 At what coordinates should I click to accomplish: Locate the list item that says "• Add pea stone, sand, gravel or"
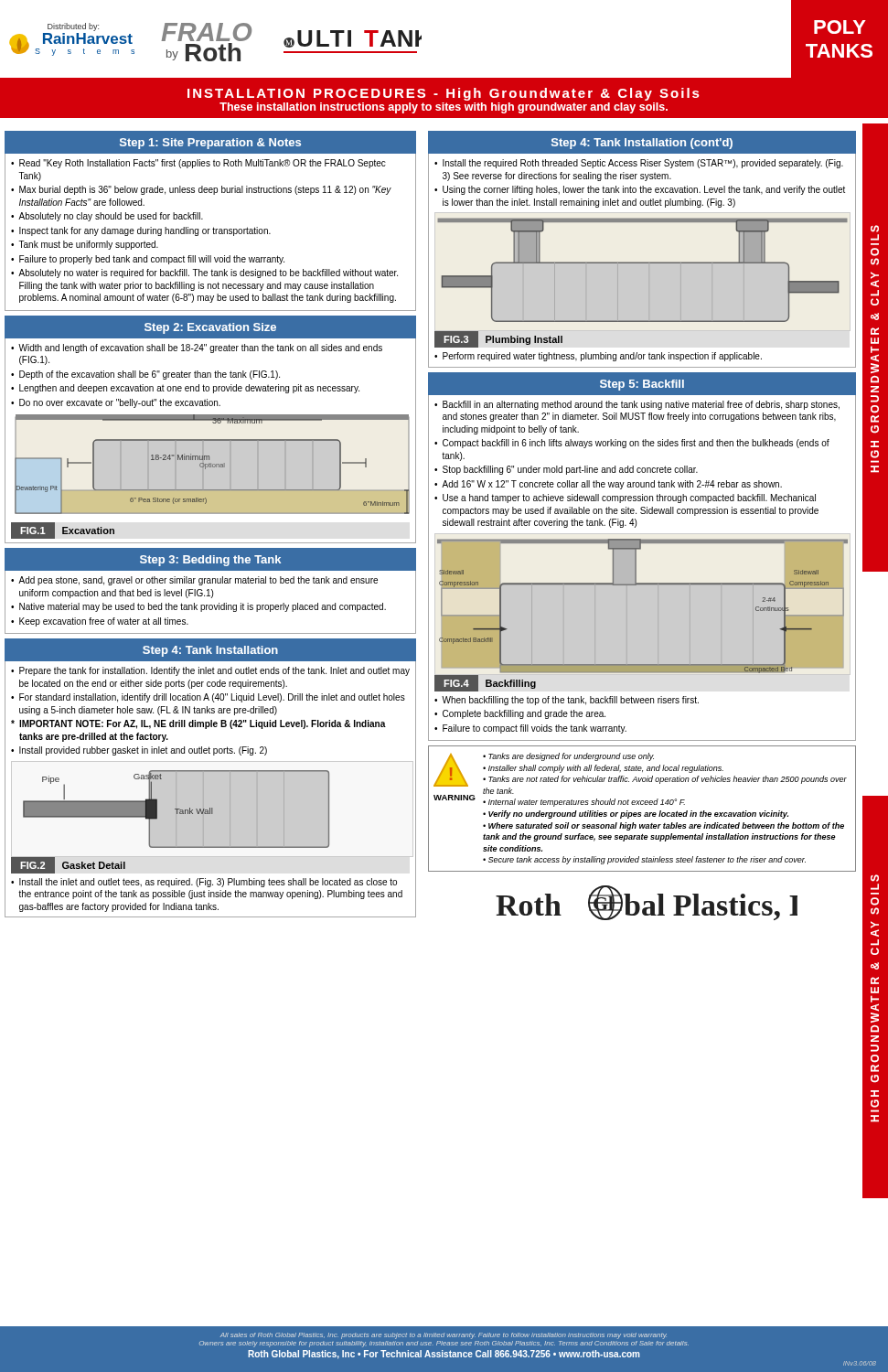coord(210,587)
